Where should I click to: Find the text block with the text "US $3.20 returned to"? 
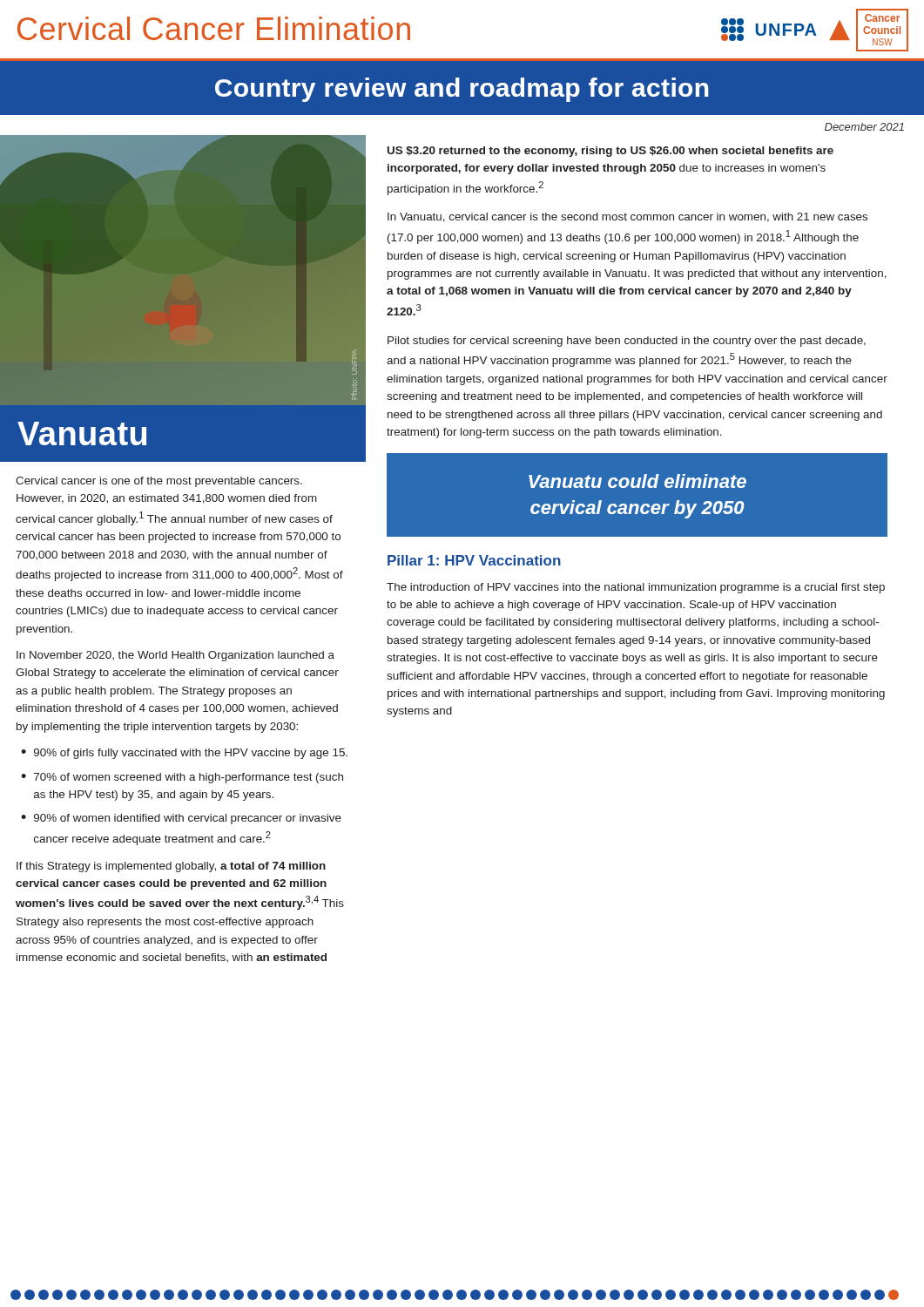tap(610, 169)
